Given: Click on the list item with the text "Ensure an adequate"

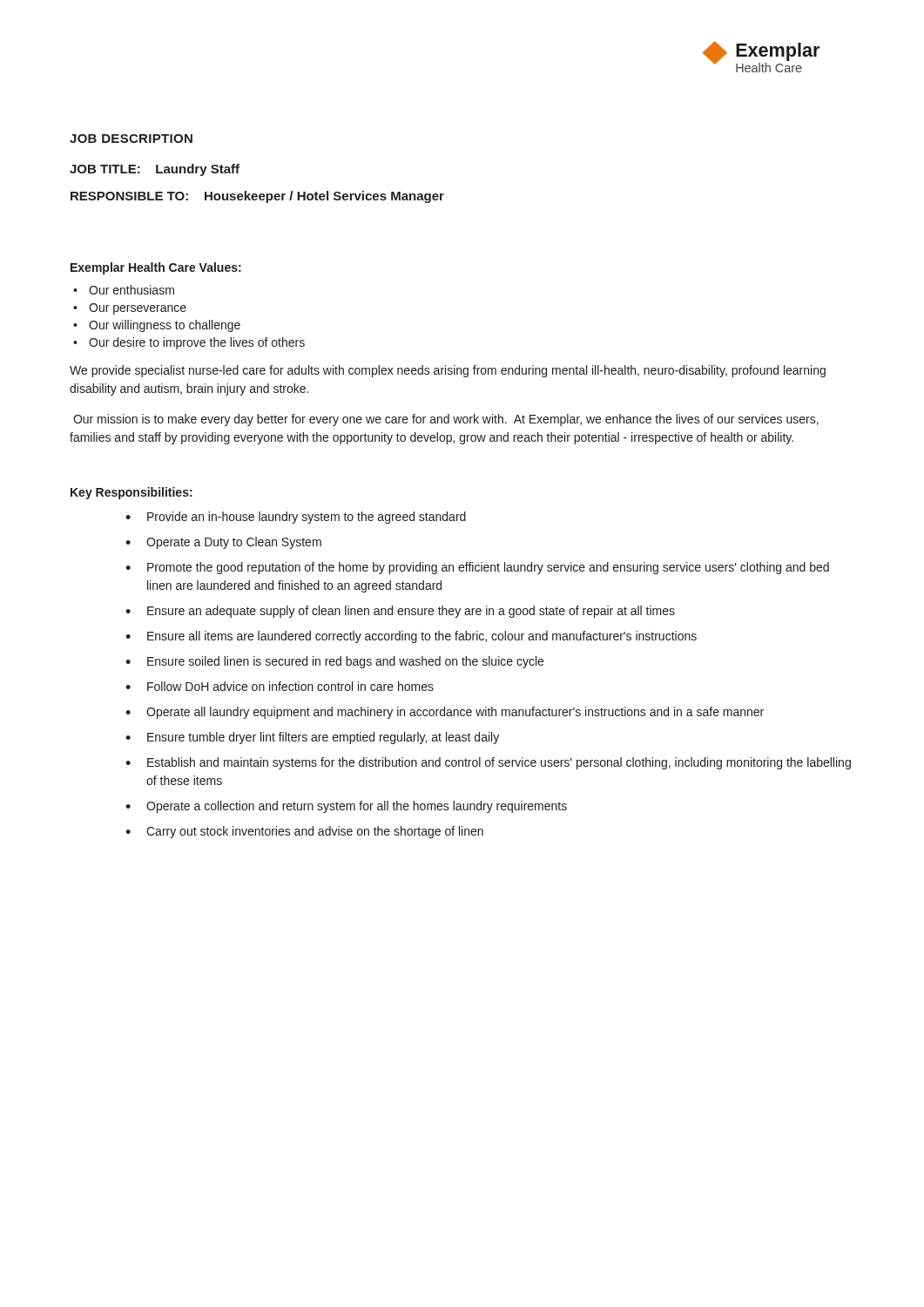Looking at the screenshot, I should [411, 611].
